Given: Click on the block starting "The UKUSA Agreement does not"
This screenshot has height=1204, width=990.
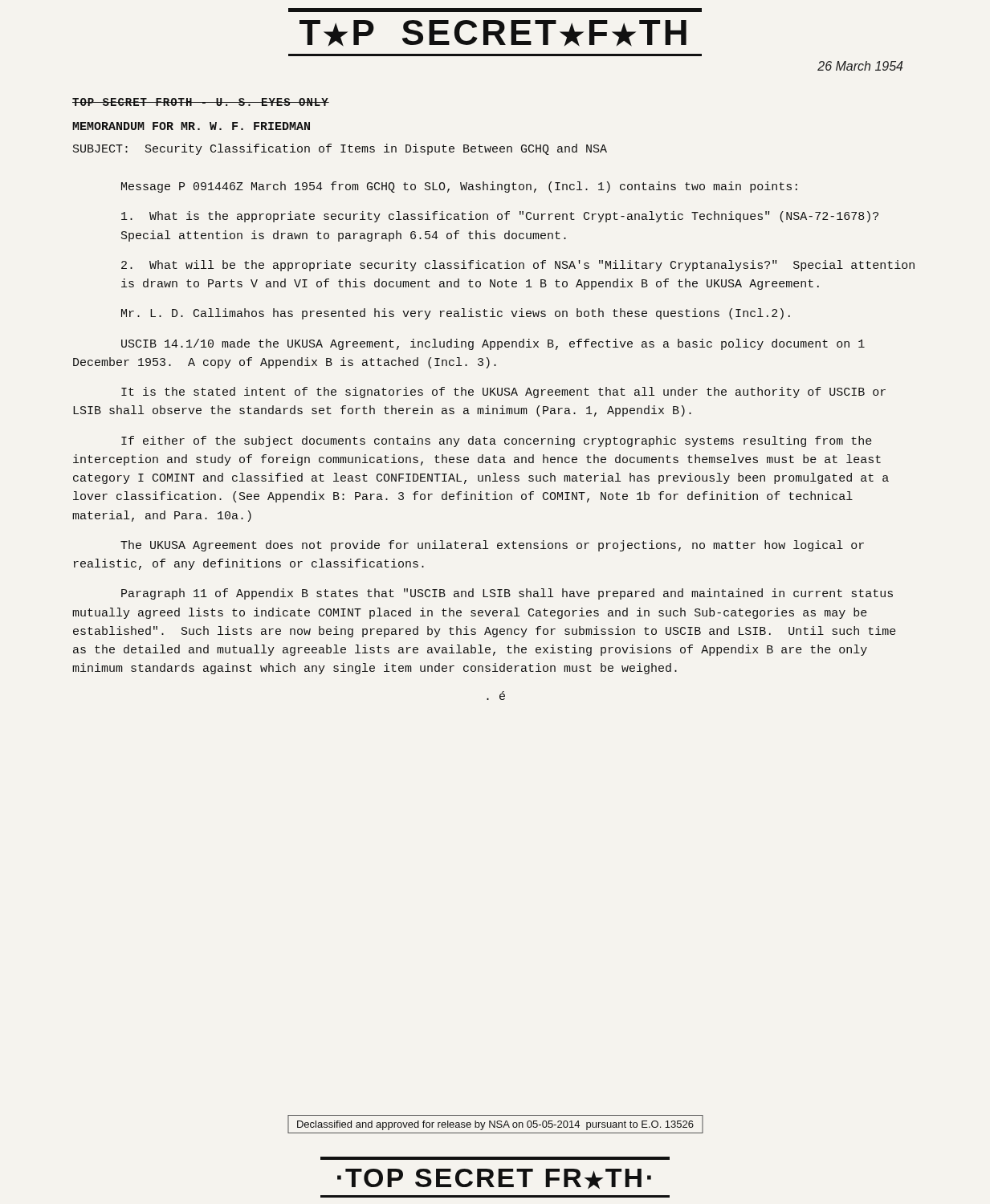Looking at the screenshot, I should click(x=469, y=555).
